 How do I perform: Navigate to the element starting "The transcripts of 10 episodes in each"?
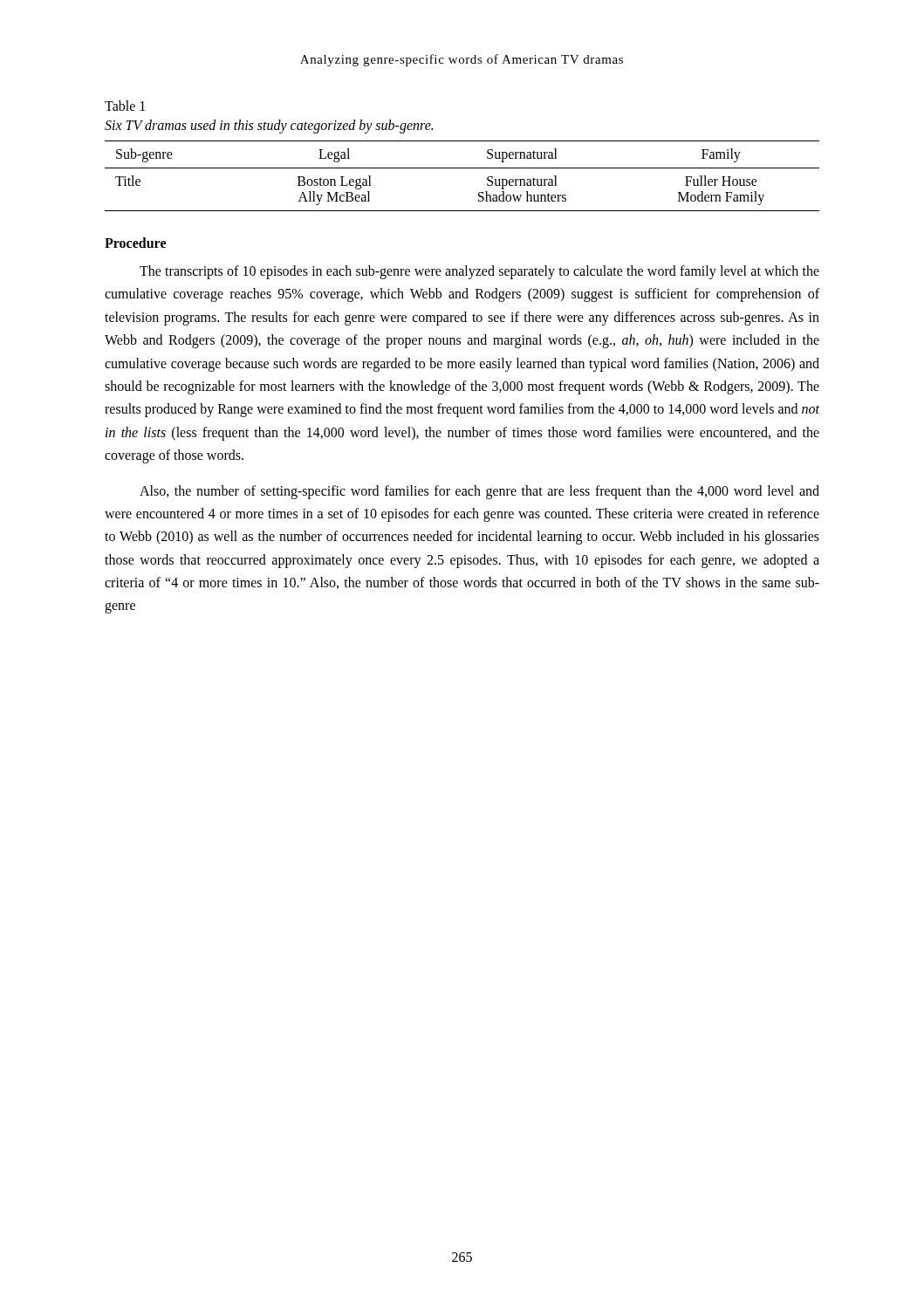tap(462, 363)
